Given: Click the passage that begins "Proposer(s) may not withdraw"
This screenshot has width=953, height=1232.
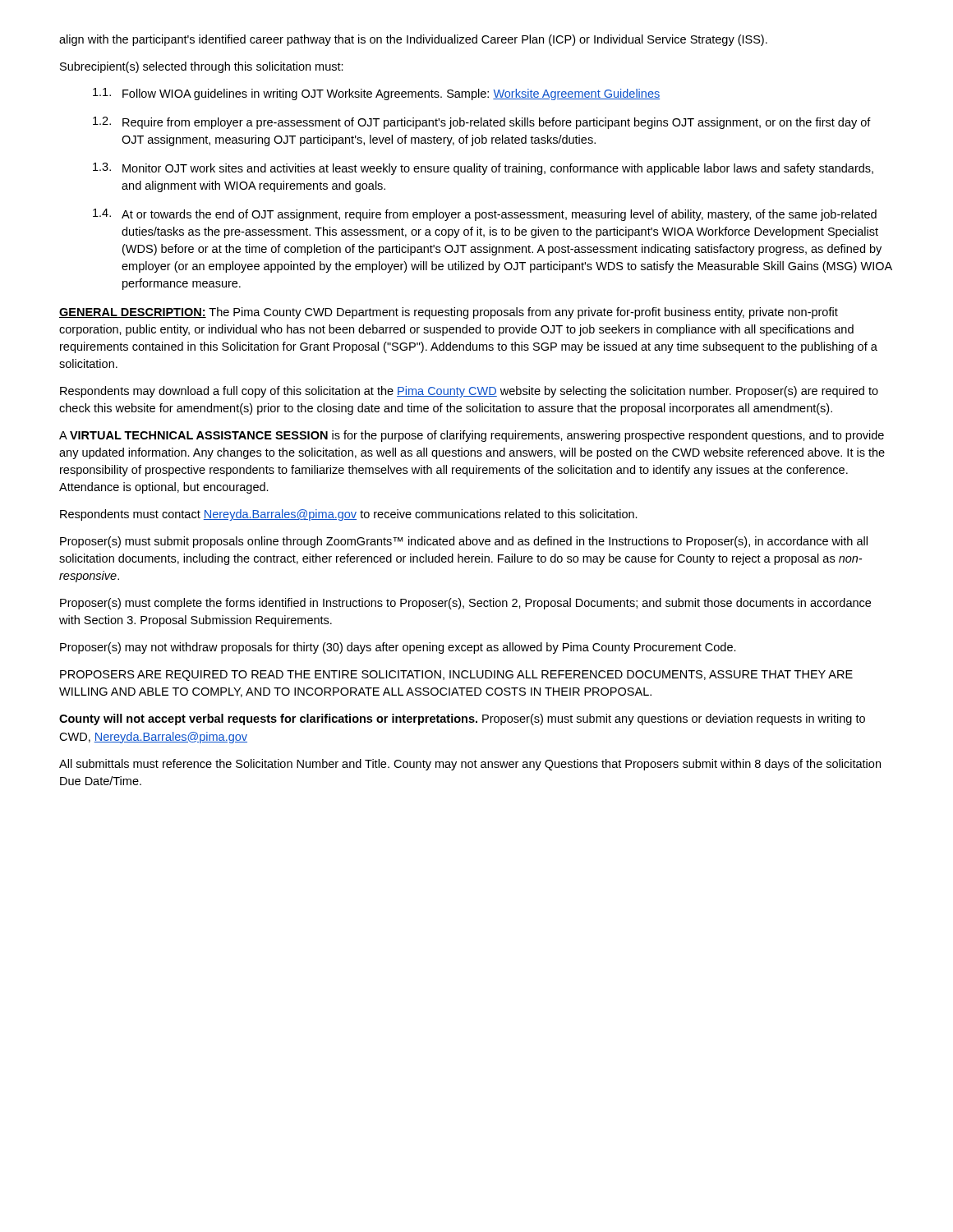Looking at the screenshot, I should (x=476, y=648).
